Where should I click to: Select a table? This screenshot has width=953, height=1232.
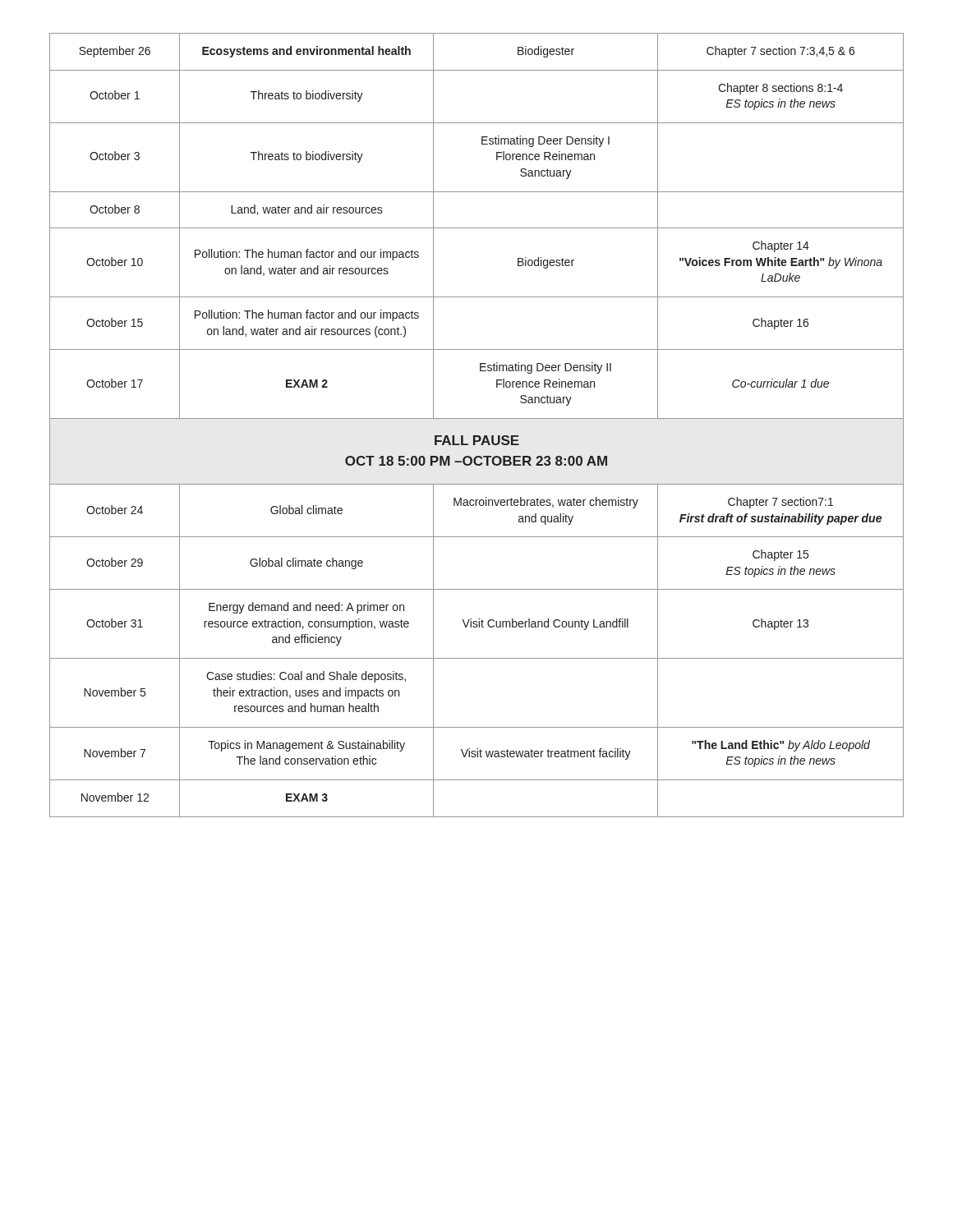coord(476,425)
